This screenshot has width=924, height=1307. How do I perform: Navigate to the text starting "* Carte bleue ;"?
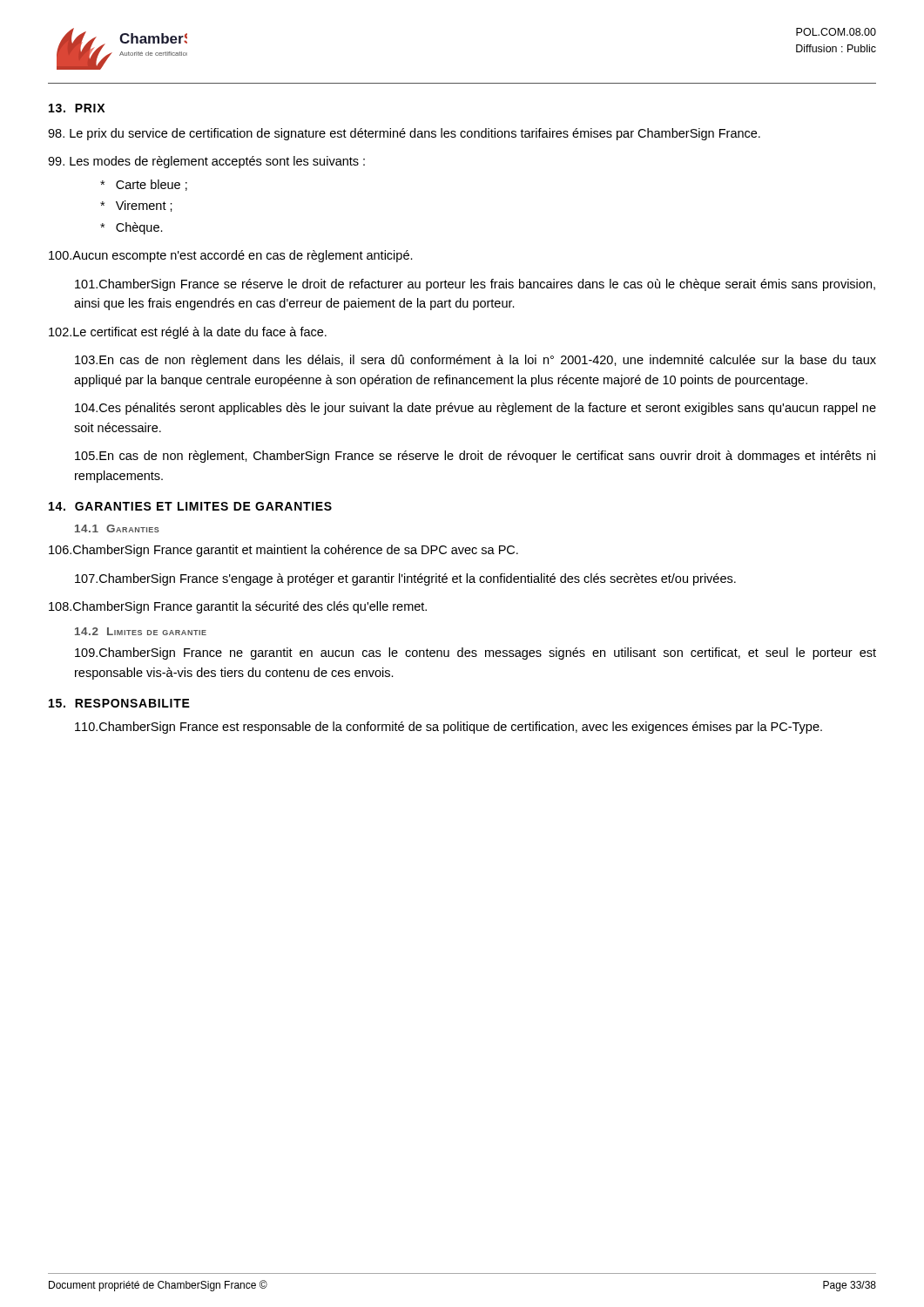coord(144,185)
